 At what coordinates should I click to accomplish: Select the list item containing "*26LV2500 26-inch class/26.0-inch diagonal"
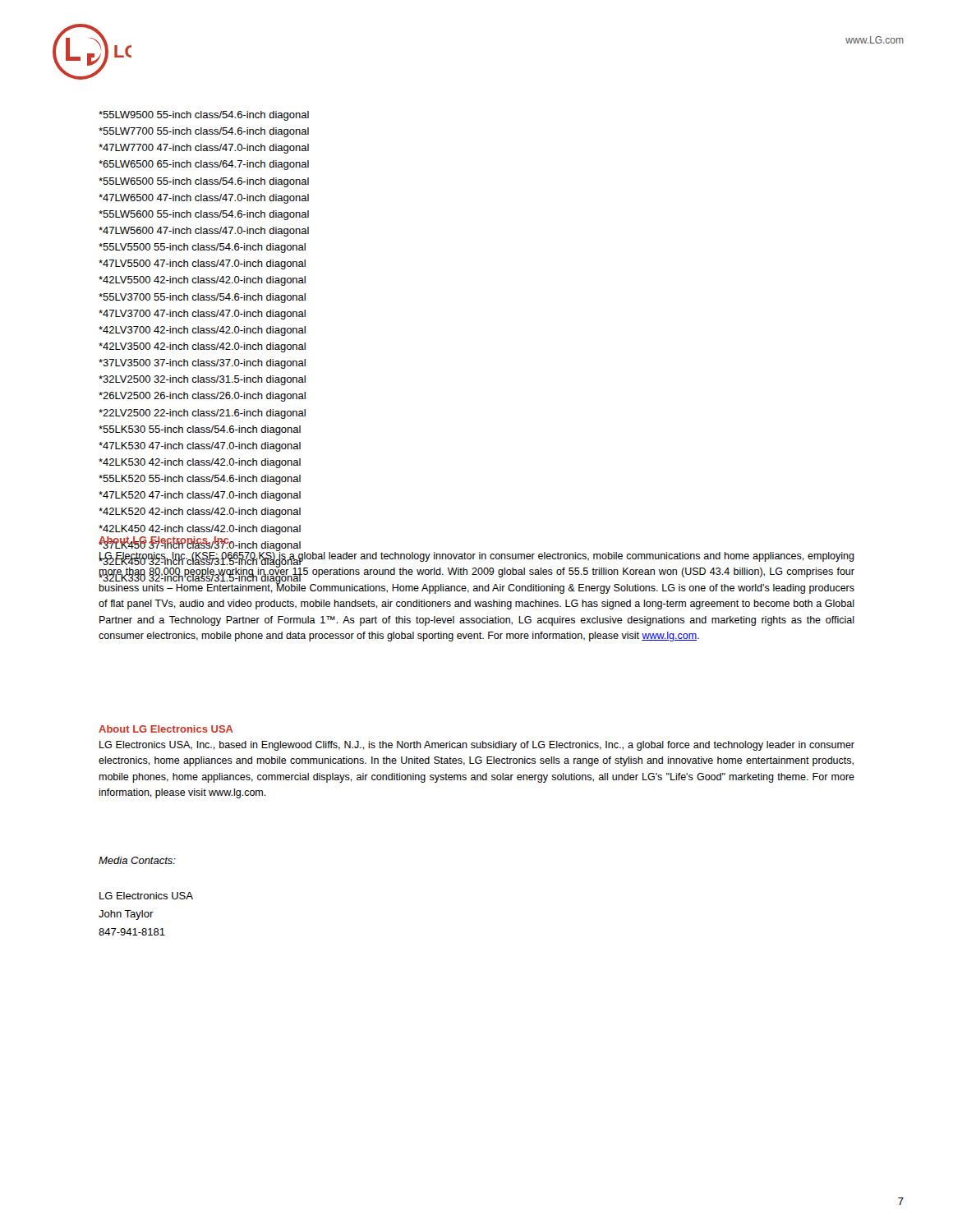tap(202, 396)
